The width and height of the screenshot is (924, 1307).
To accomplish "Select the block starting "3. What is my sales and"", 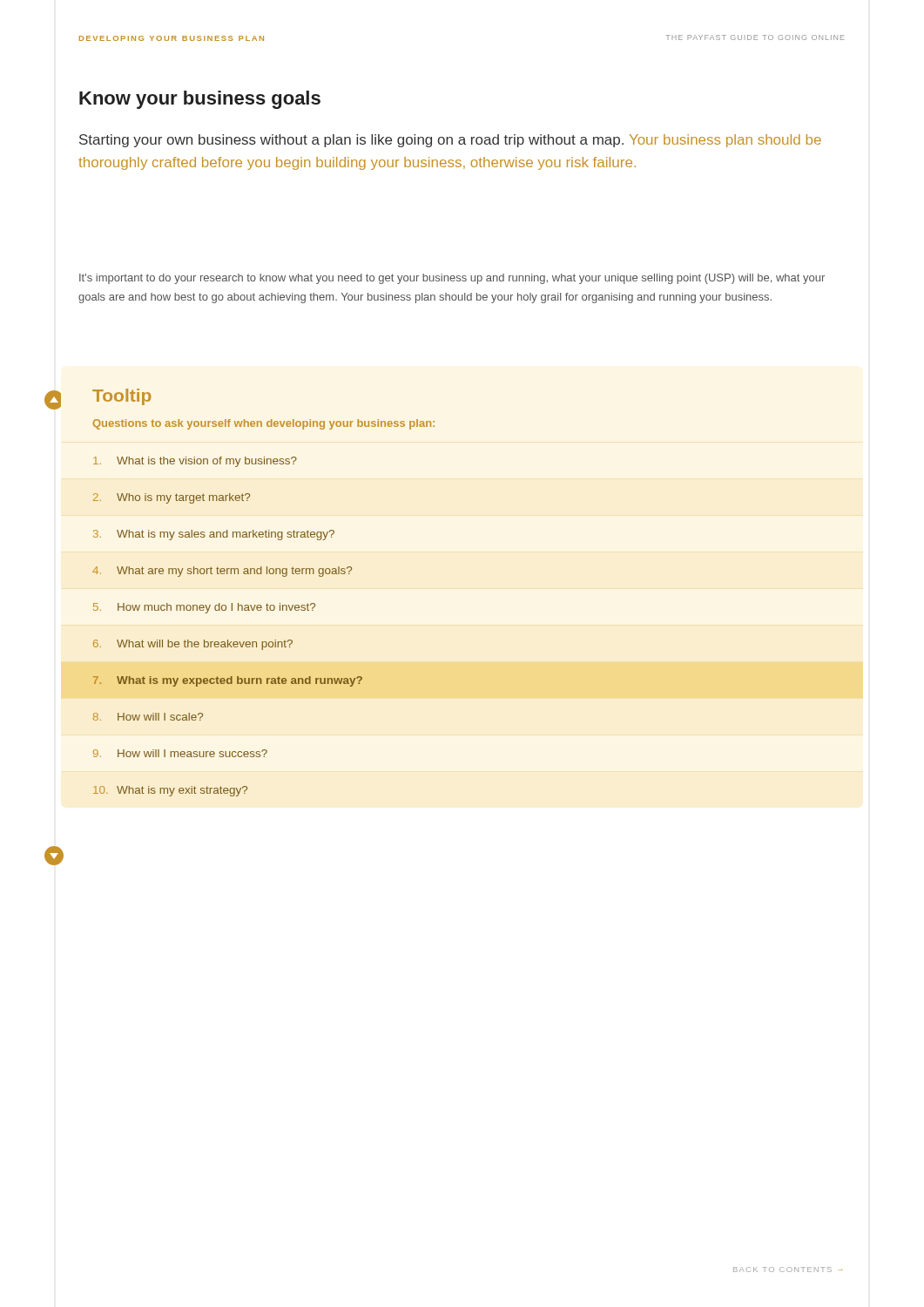I will 214,534.
